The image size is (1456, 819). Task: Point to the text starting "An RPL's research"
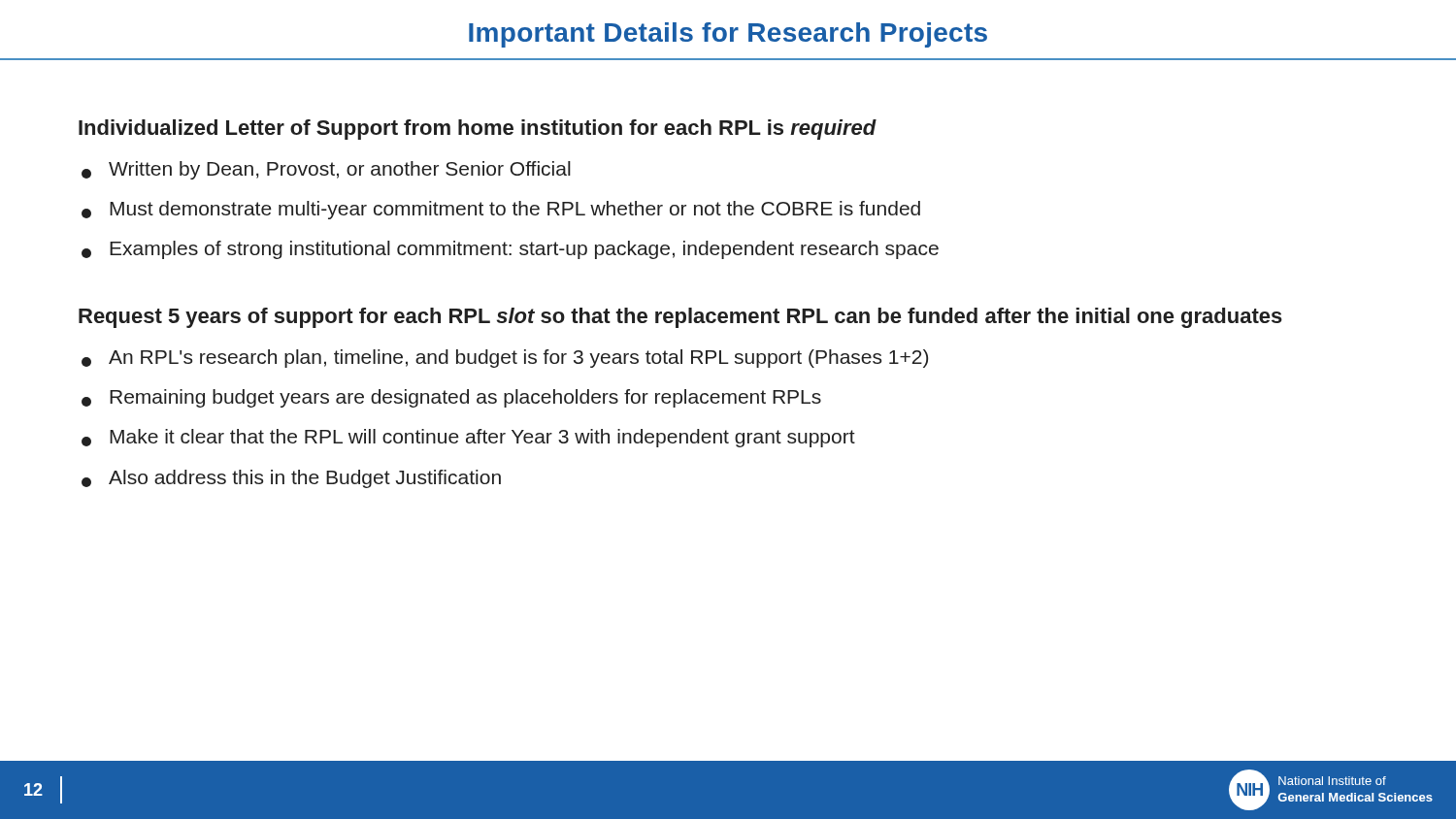click(503, 358)
